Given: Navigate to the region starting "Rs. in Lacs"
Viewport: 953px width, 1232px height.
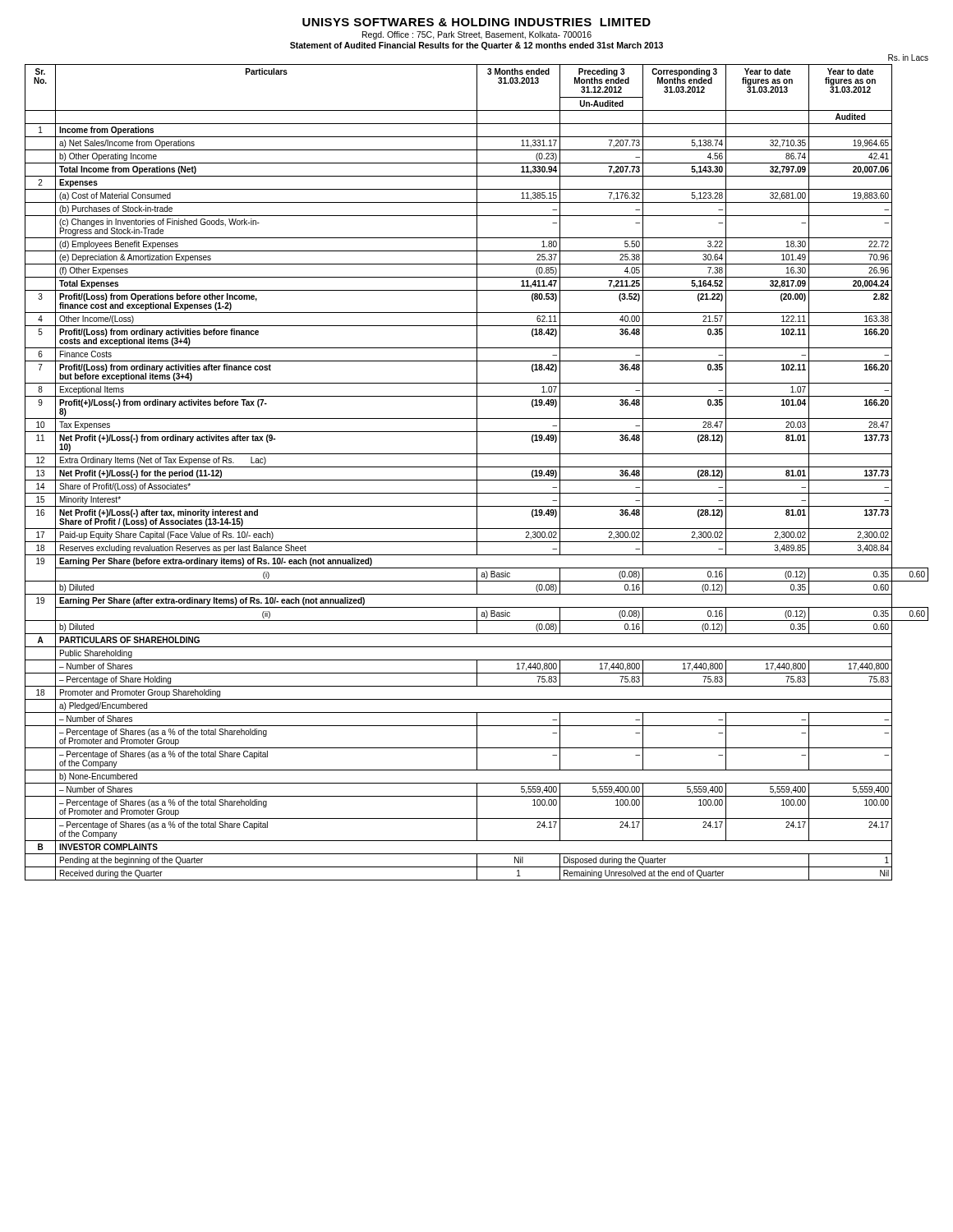Looking at the screenshot, I should 908,58.
